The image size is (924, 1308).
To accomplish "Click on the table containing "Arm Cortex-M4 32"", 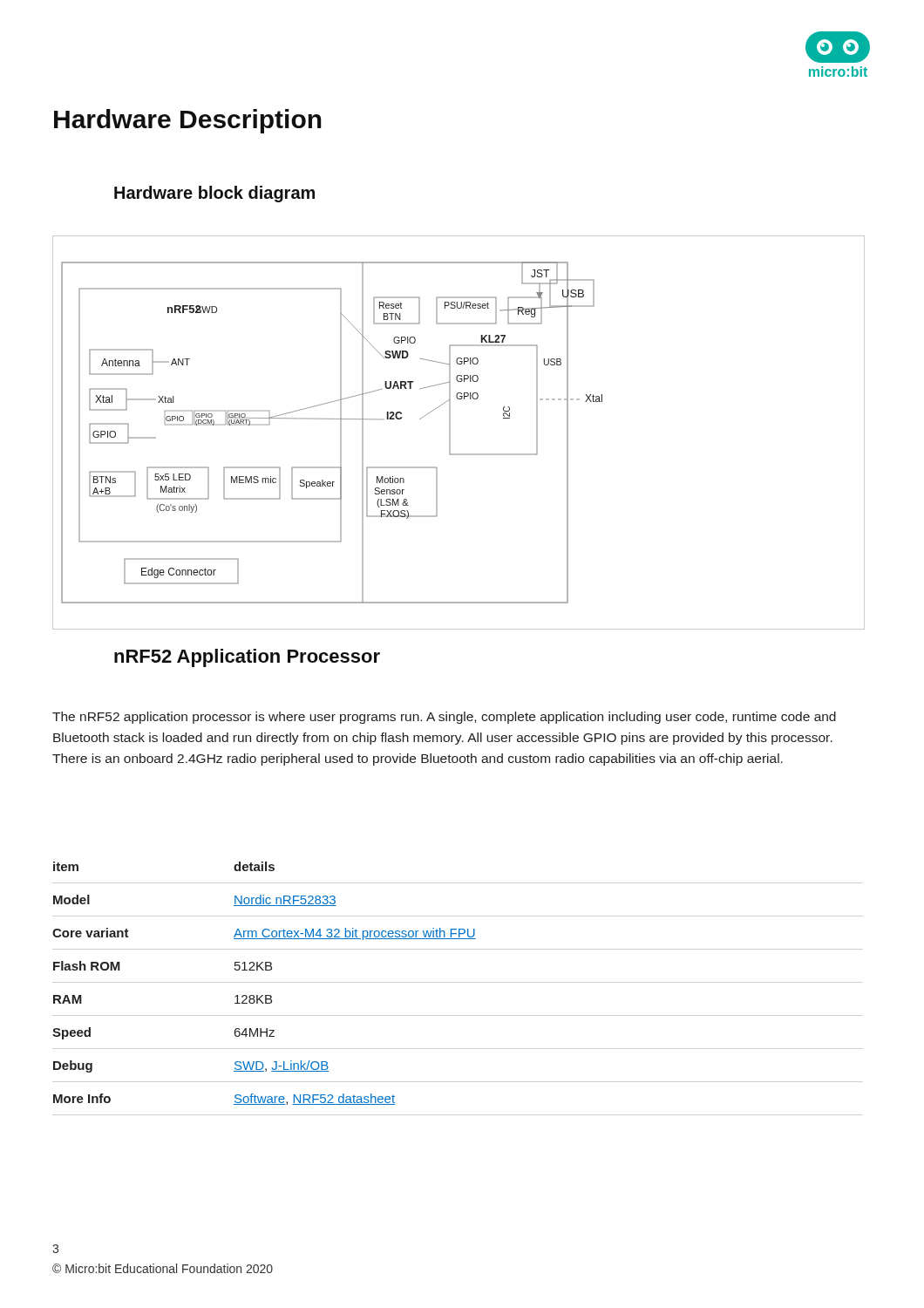I will pyautogui.click(x=458, y=983).
